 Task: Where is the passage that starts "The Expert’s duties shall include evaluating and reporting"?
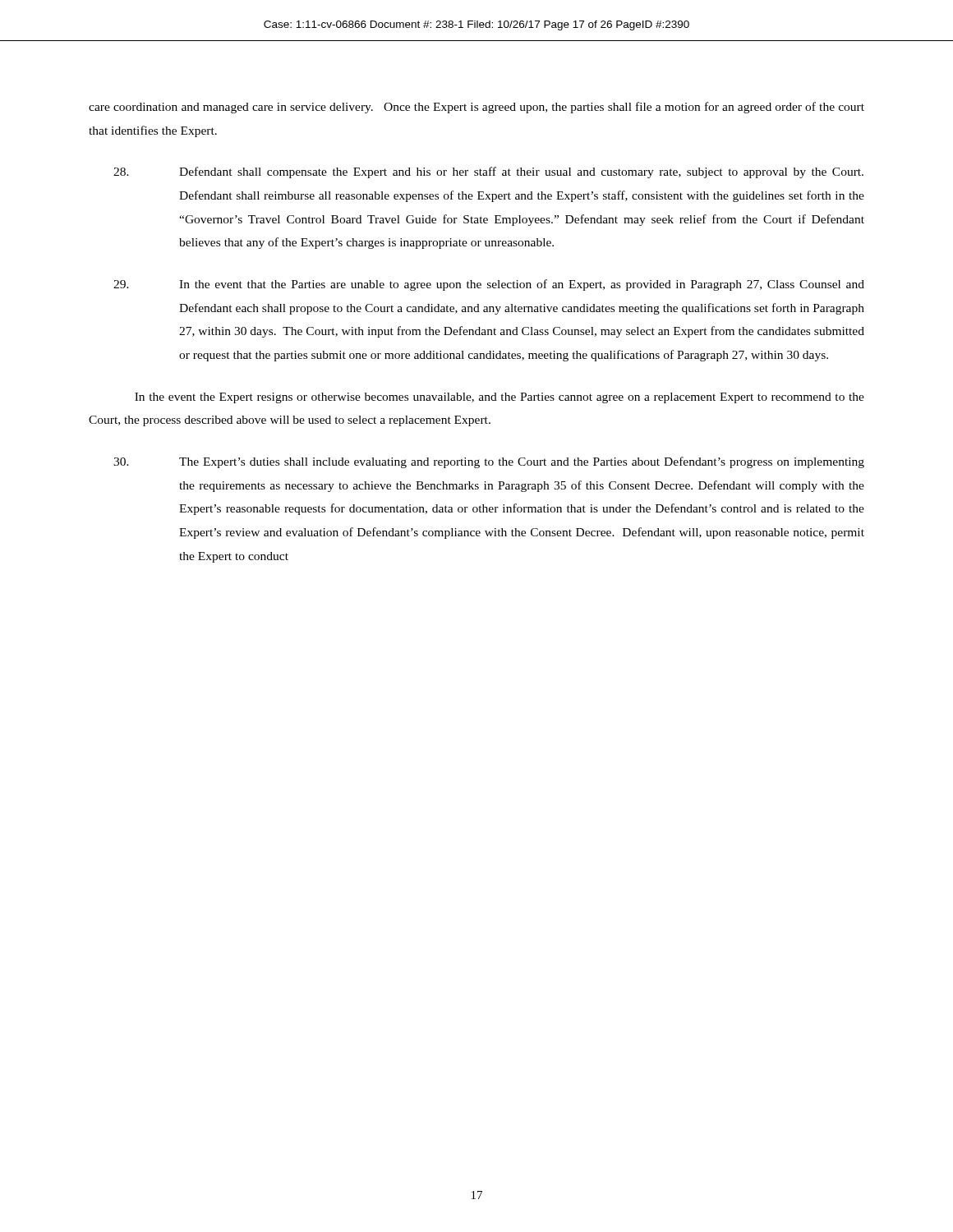[476, 509]
